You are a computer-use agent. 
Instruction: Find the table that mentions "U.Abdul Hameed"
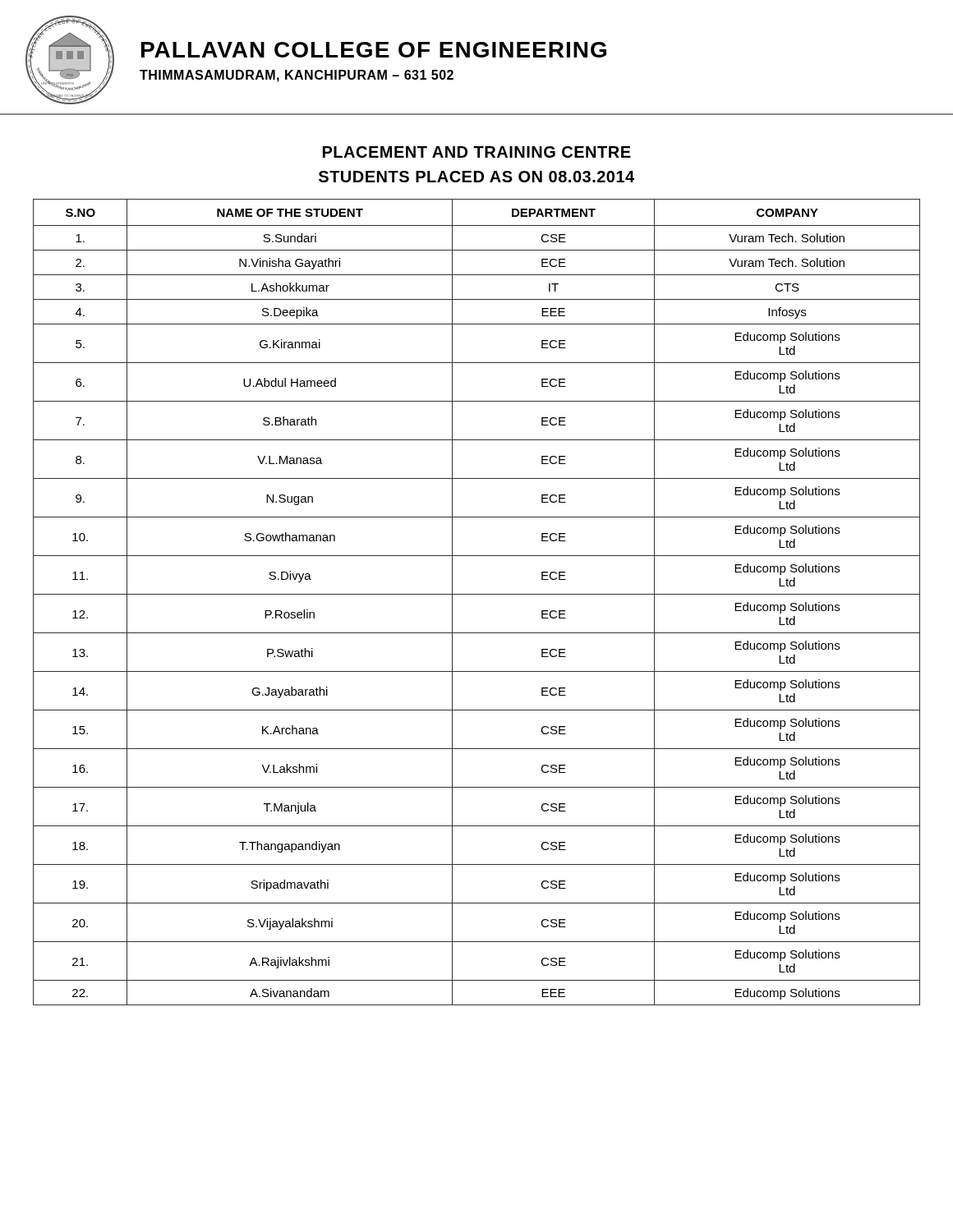476,602
